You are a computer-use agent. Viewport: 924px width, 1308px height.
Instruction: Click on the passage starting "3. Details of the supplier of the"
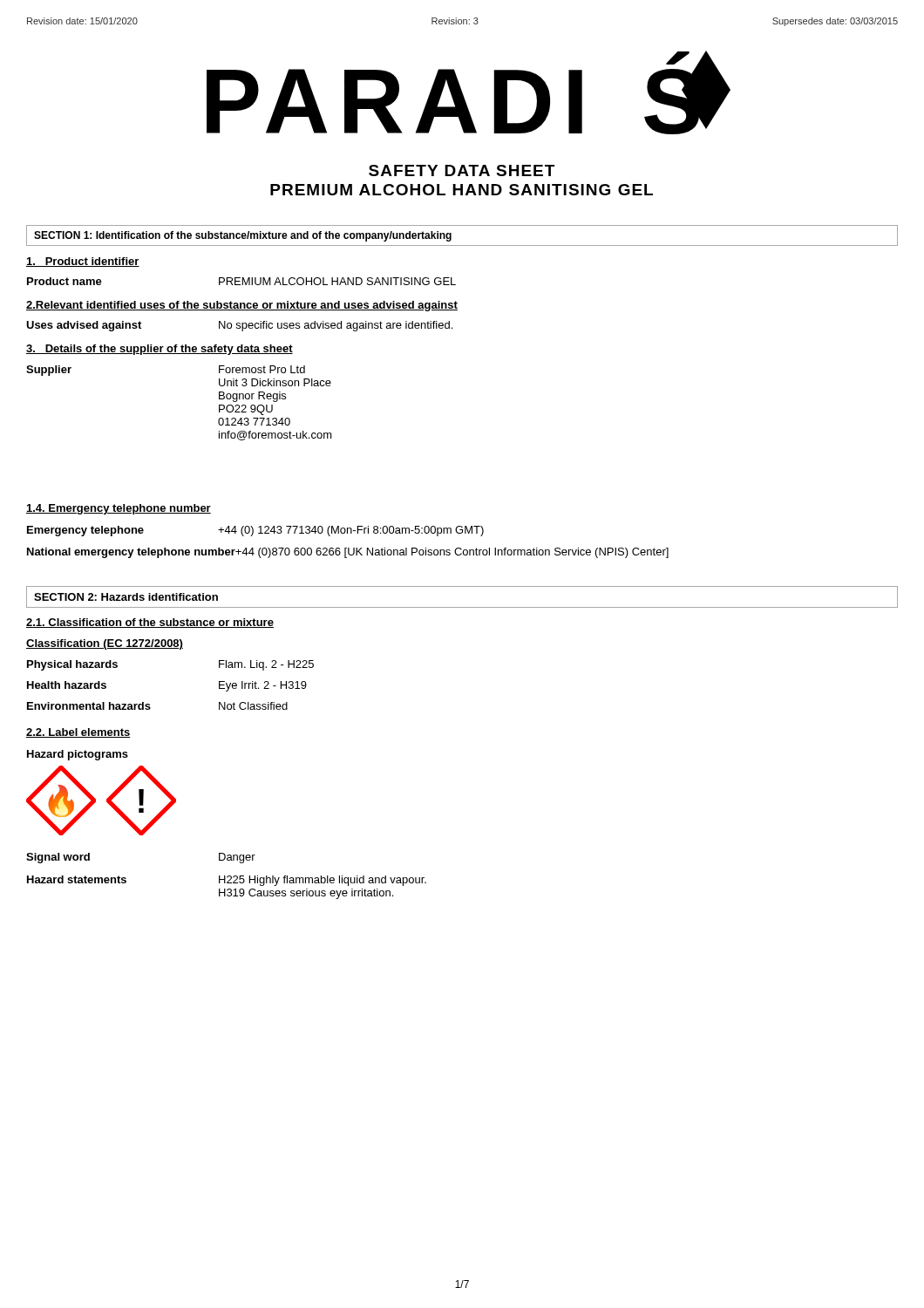coord(159,348)
